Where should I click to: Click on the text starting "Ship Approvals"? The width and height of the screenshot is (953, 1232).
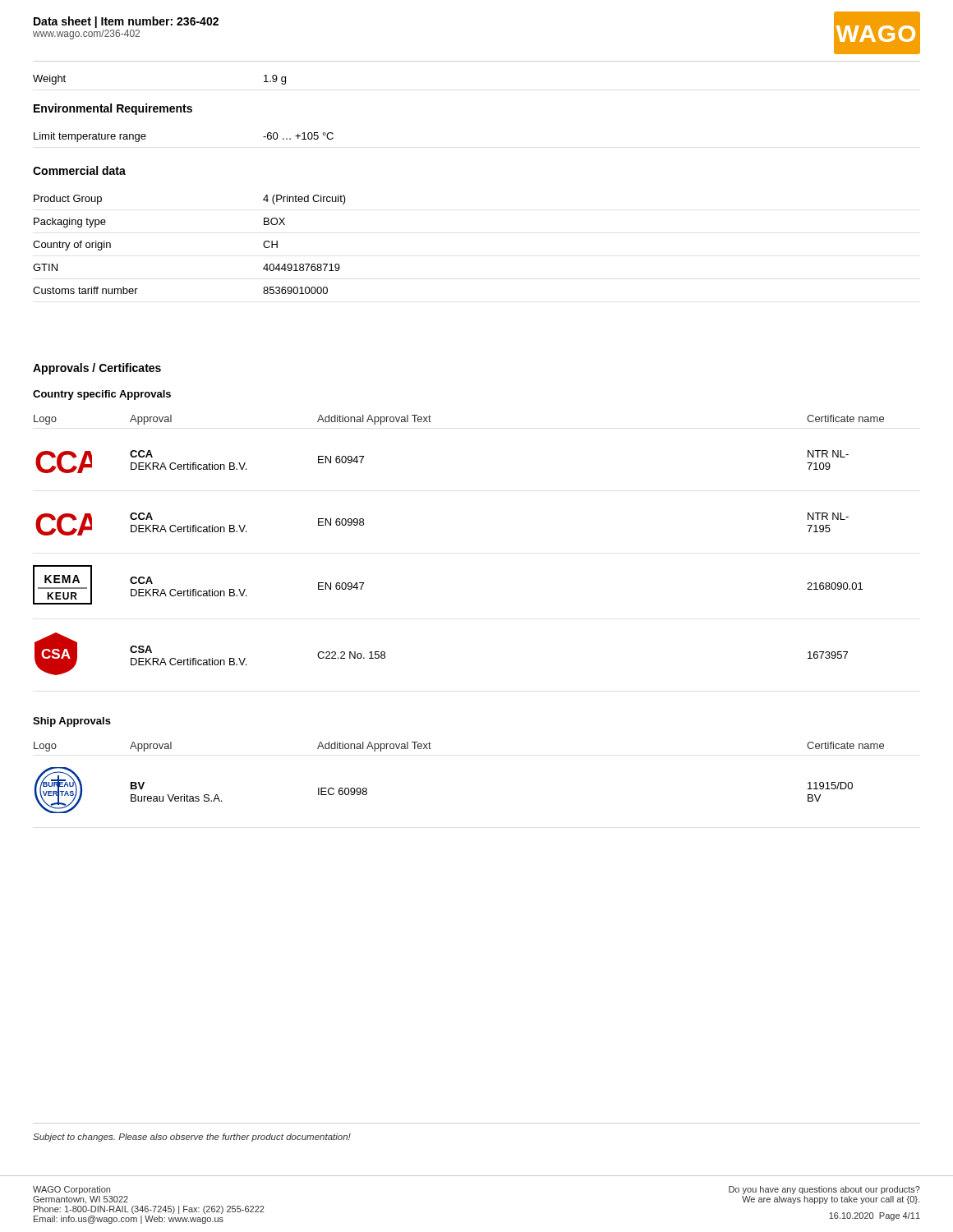pos(72,721)
